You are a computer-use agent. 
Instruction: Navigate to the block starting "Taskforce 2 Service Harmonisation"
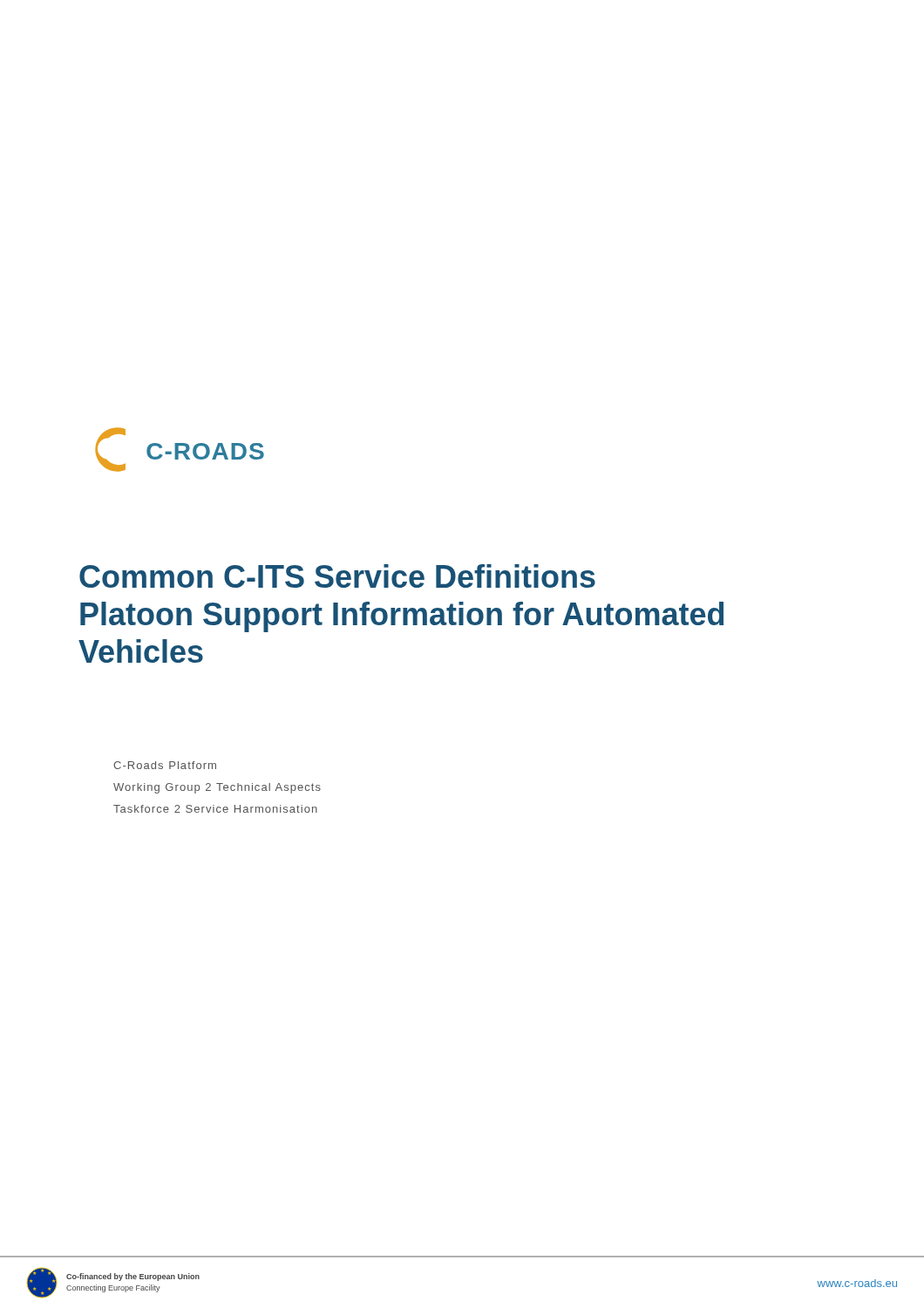[x=216, y=809]
